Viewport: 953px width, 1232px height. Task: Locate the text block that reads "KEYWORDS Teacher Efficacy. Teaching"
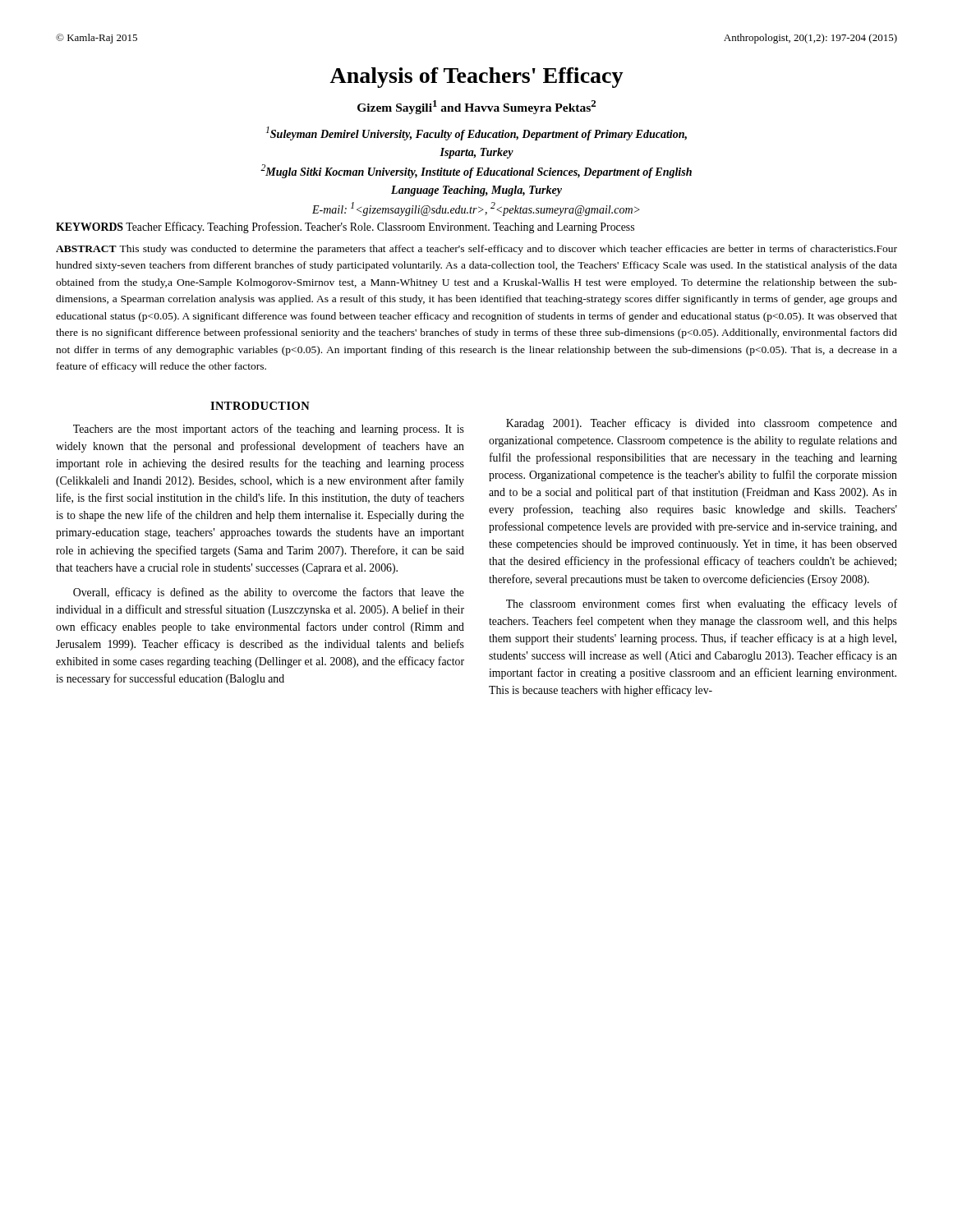point(345,227)
